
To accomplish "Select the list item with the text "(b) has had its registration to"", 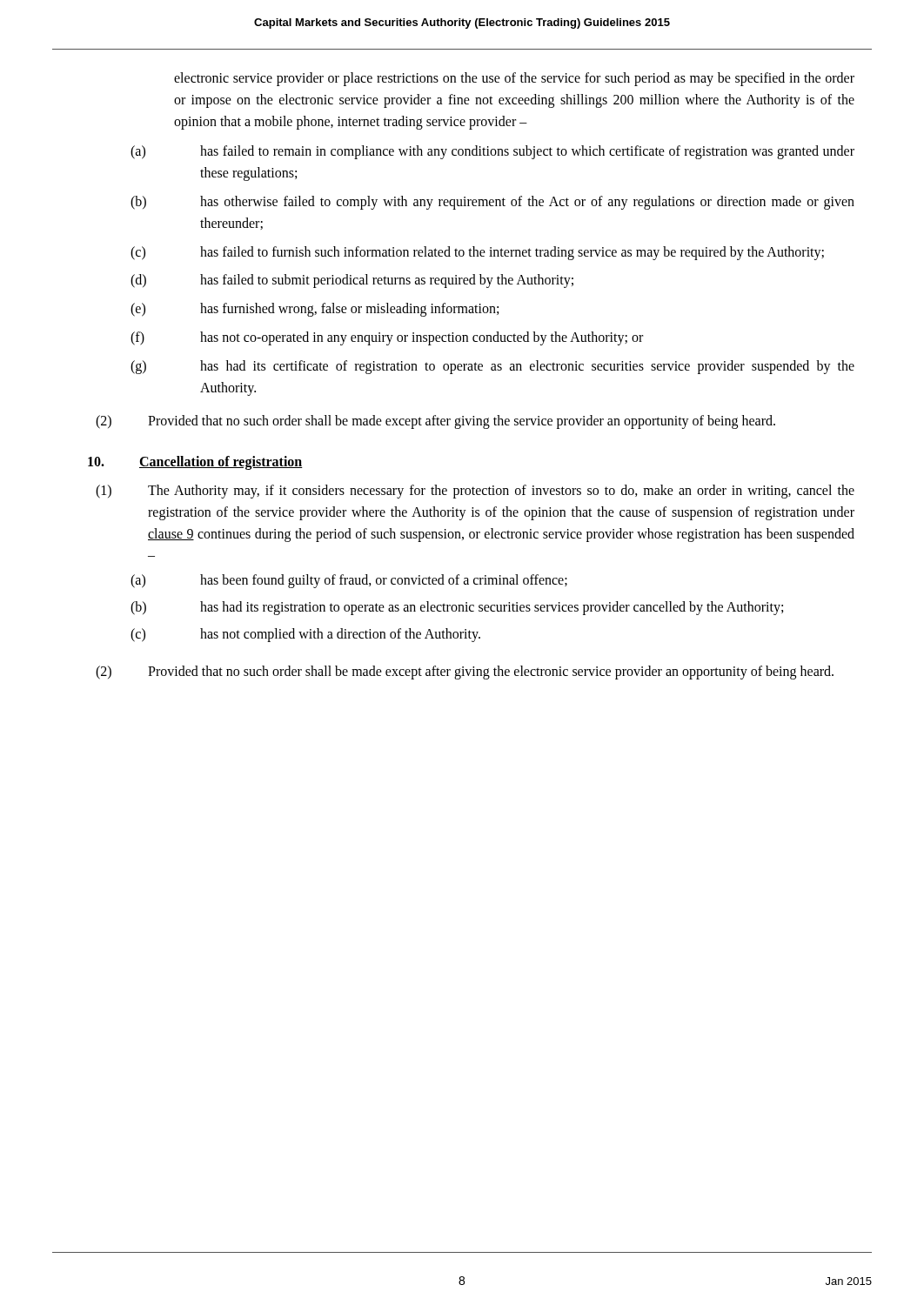I will tap(471, 608).
